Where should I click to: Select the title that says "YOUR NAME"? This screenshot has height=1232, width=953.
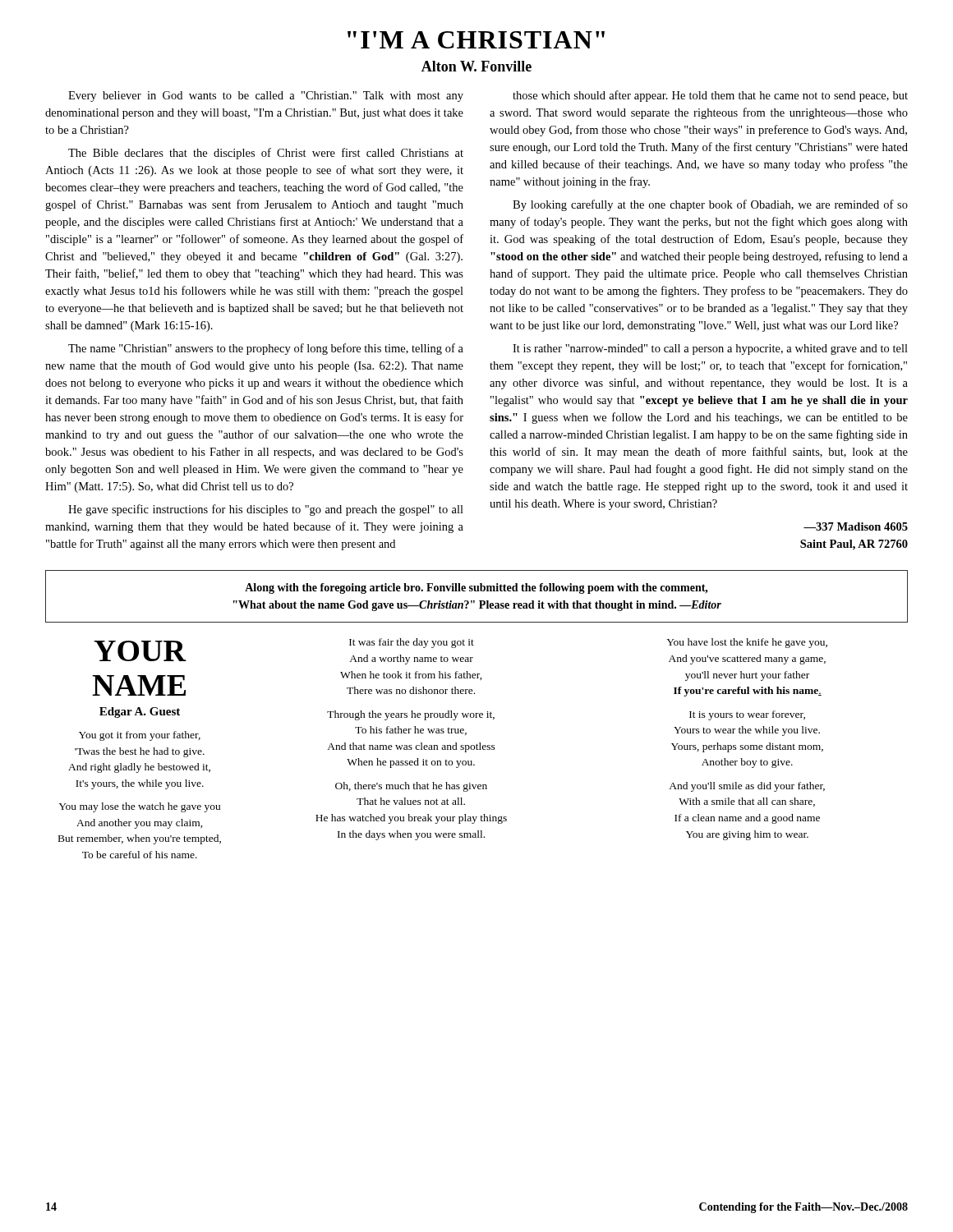(140, 668)
